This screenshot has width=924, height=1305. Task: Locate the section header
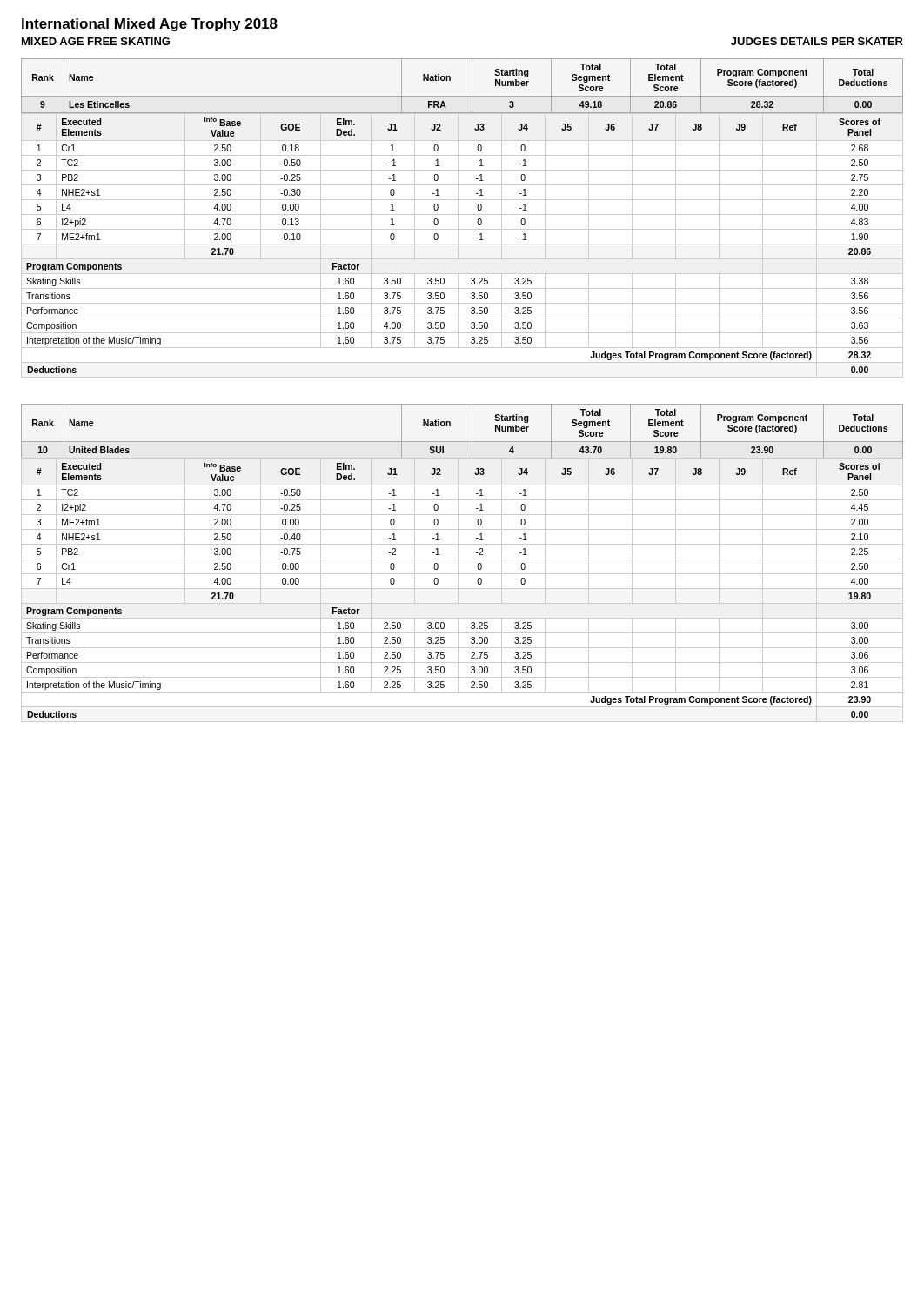click(x=462, y=41)
